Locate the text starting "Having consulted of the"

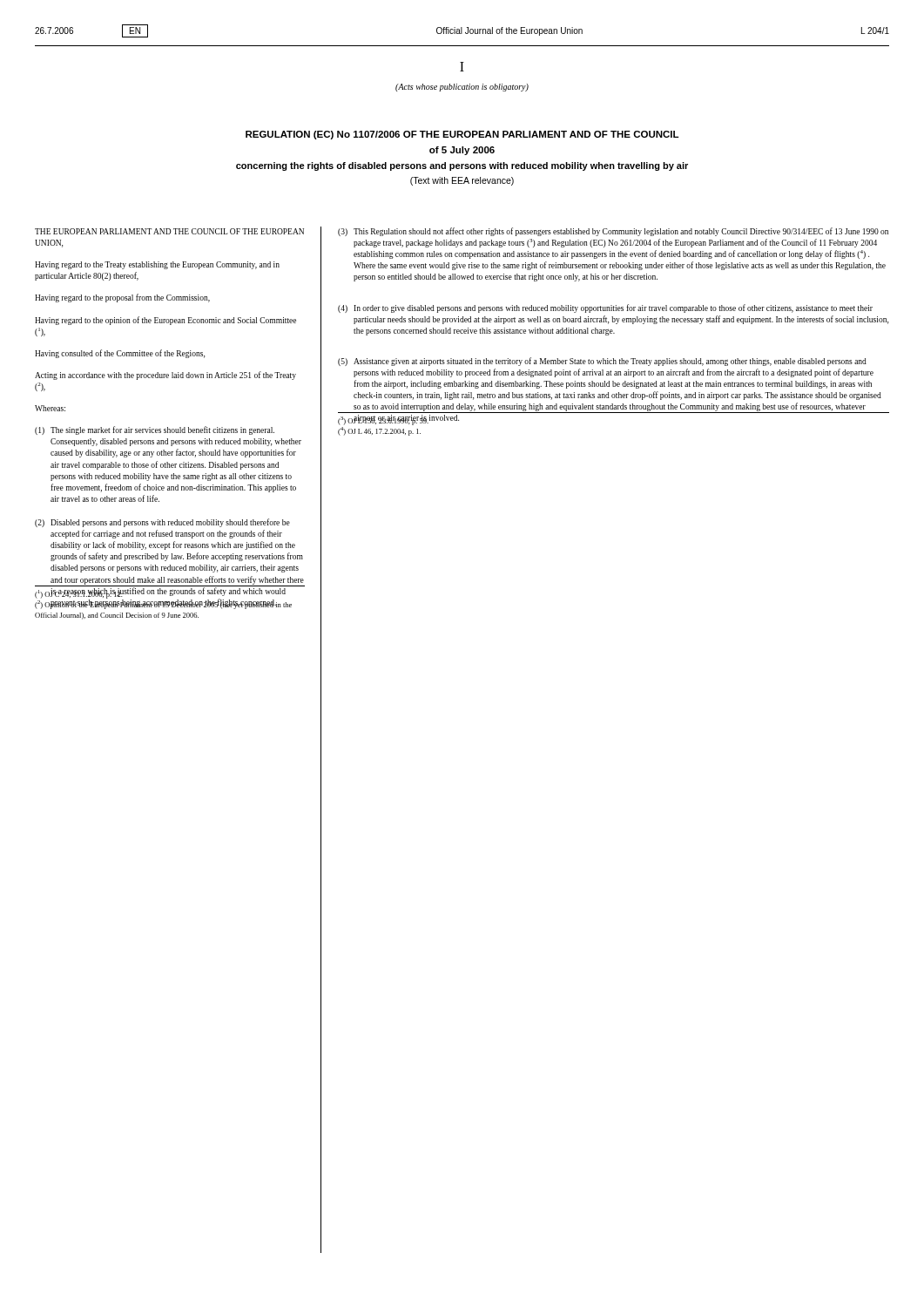pyautogui.click(x=120, y=354)
